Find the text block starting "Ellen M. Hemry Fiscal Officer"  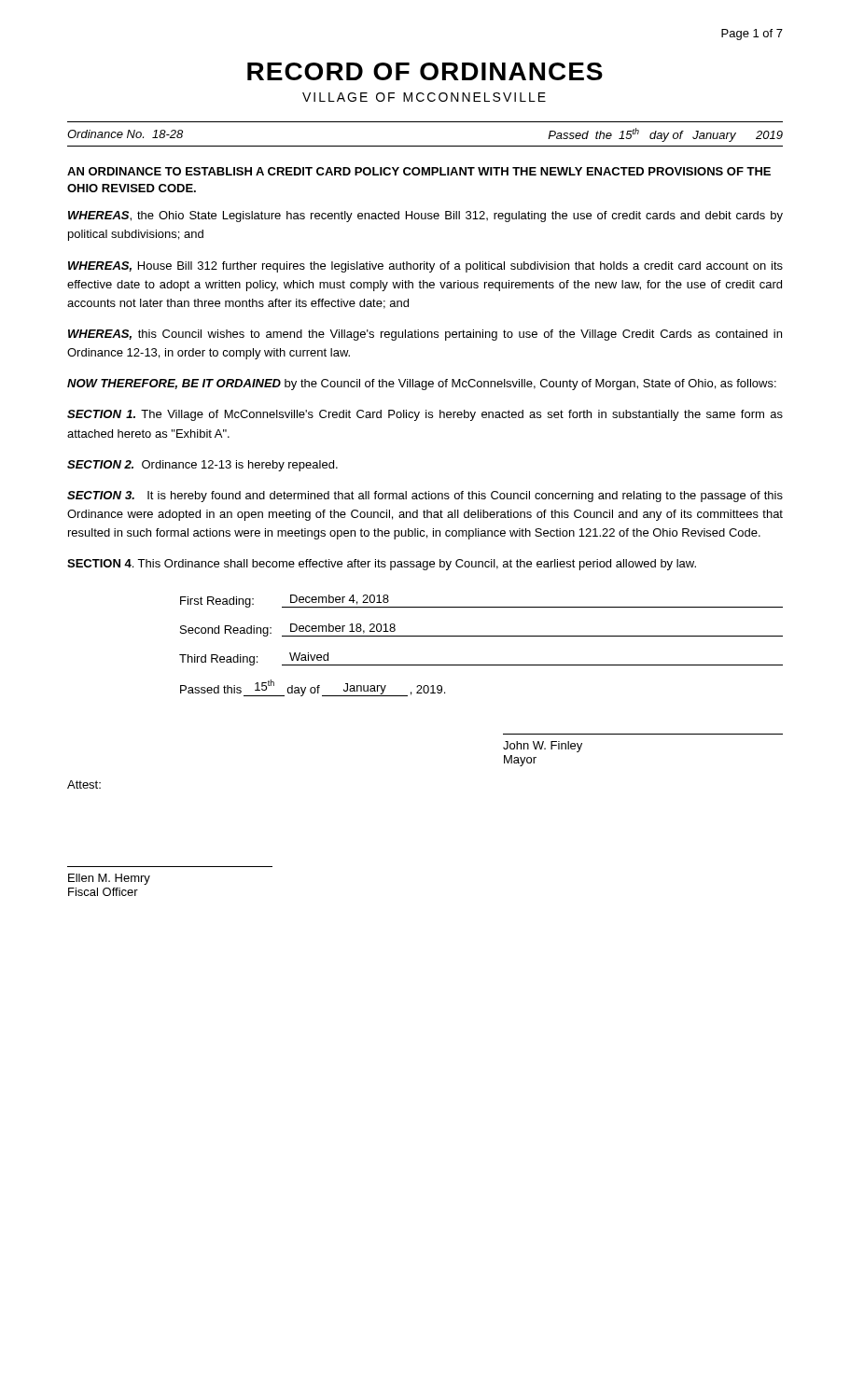[x=109, y=879]
